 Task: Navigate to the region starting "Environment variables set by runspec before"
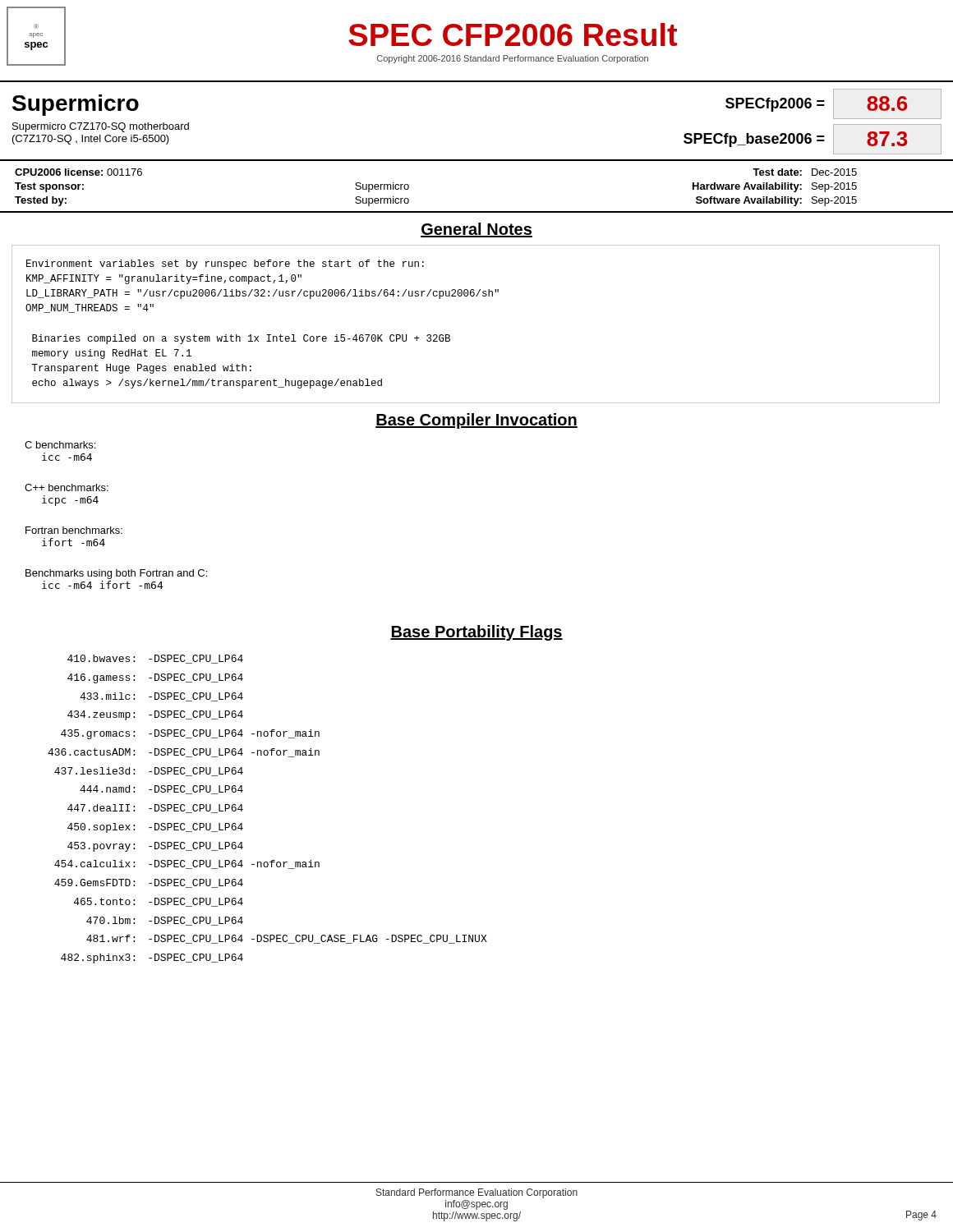(225, 264)
